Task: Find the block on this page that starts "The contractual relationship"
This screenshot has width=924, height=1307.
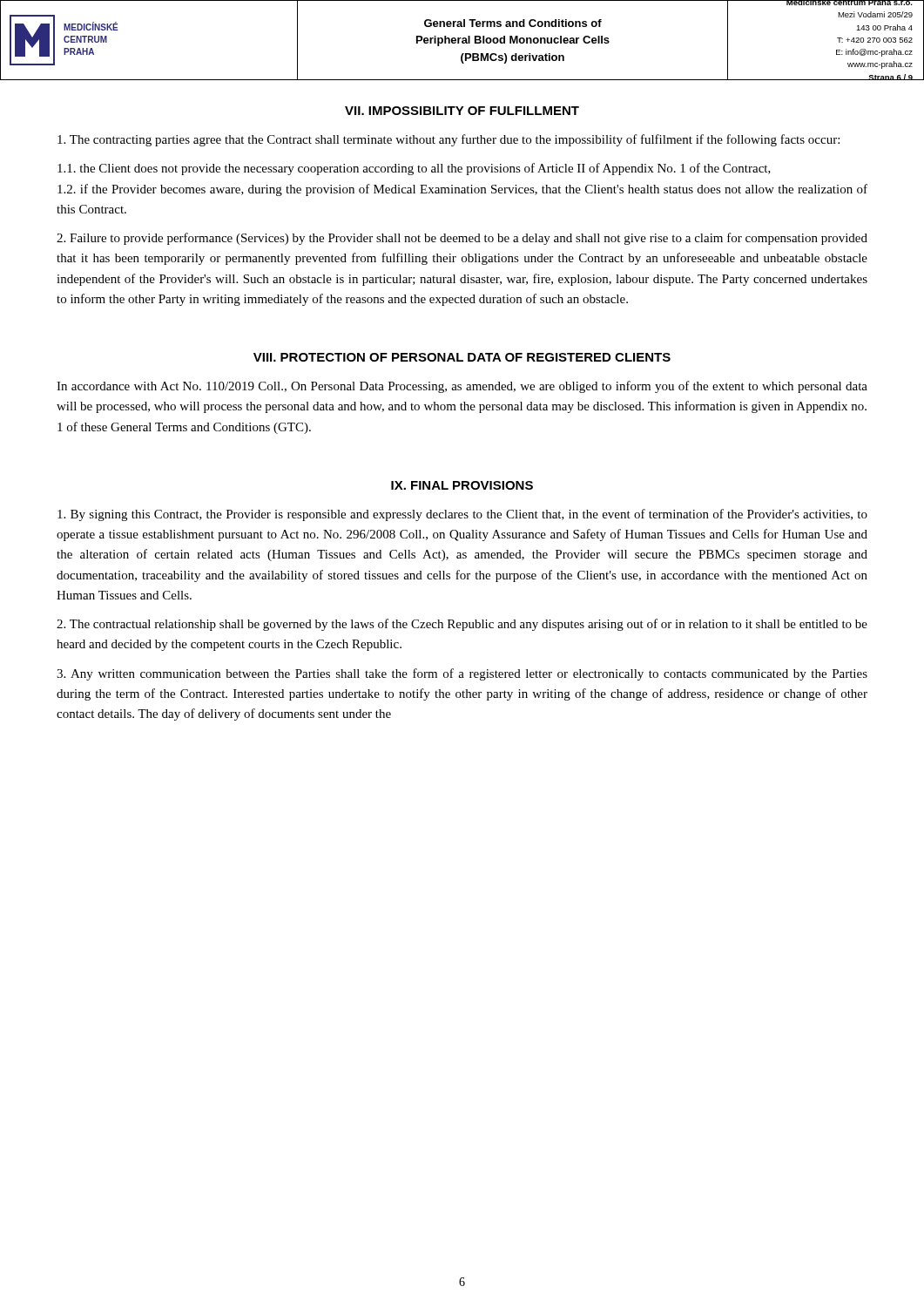Action: point(462,634)
